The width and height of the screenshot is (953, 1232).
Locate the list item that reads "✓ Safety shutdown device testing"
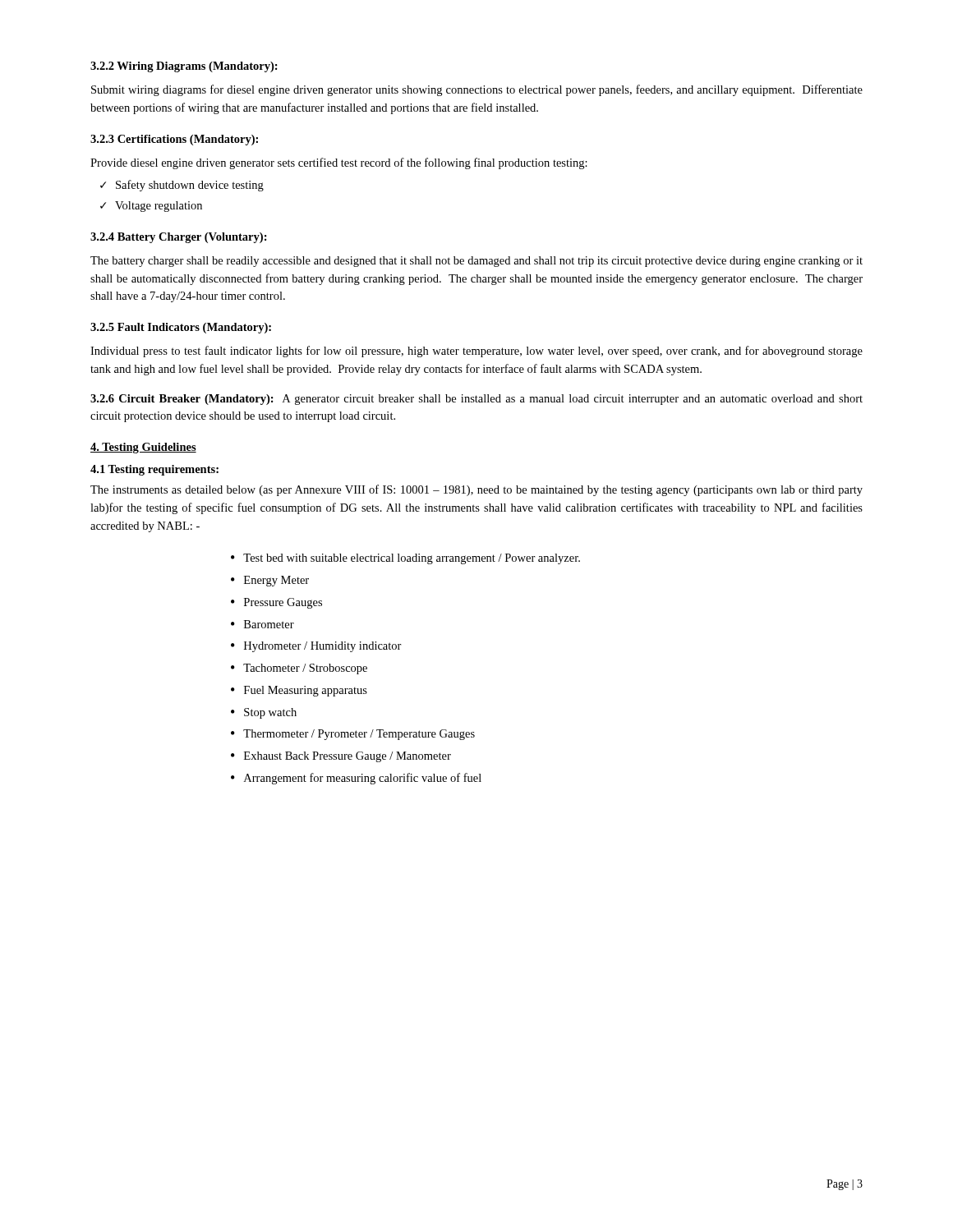(181, 186)
